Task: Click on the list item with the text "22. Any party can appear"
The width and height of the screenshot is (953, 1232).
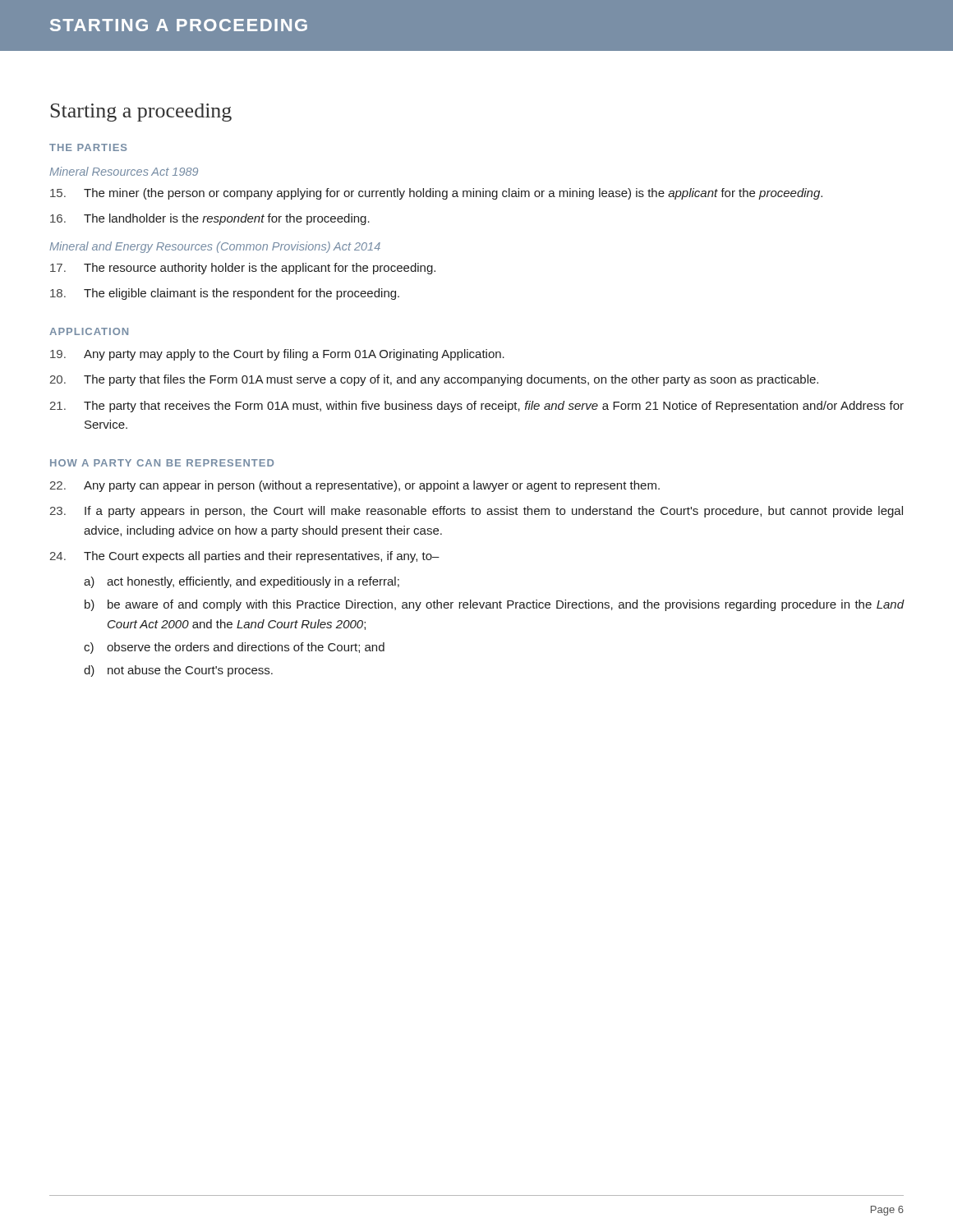Action: pyautogui.click(x=476, y=485)
